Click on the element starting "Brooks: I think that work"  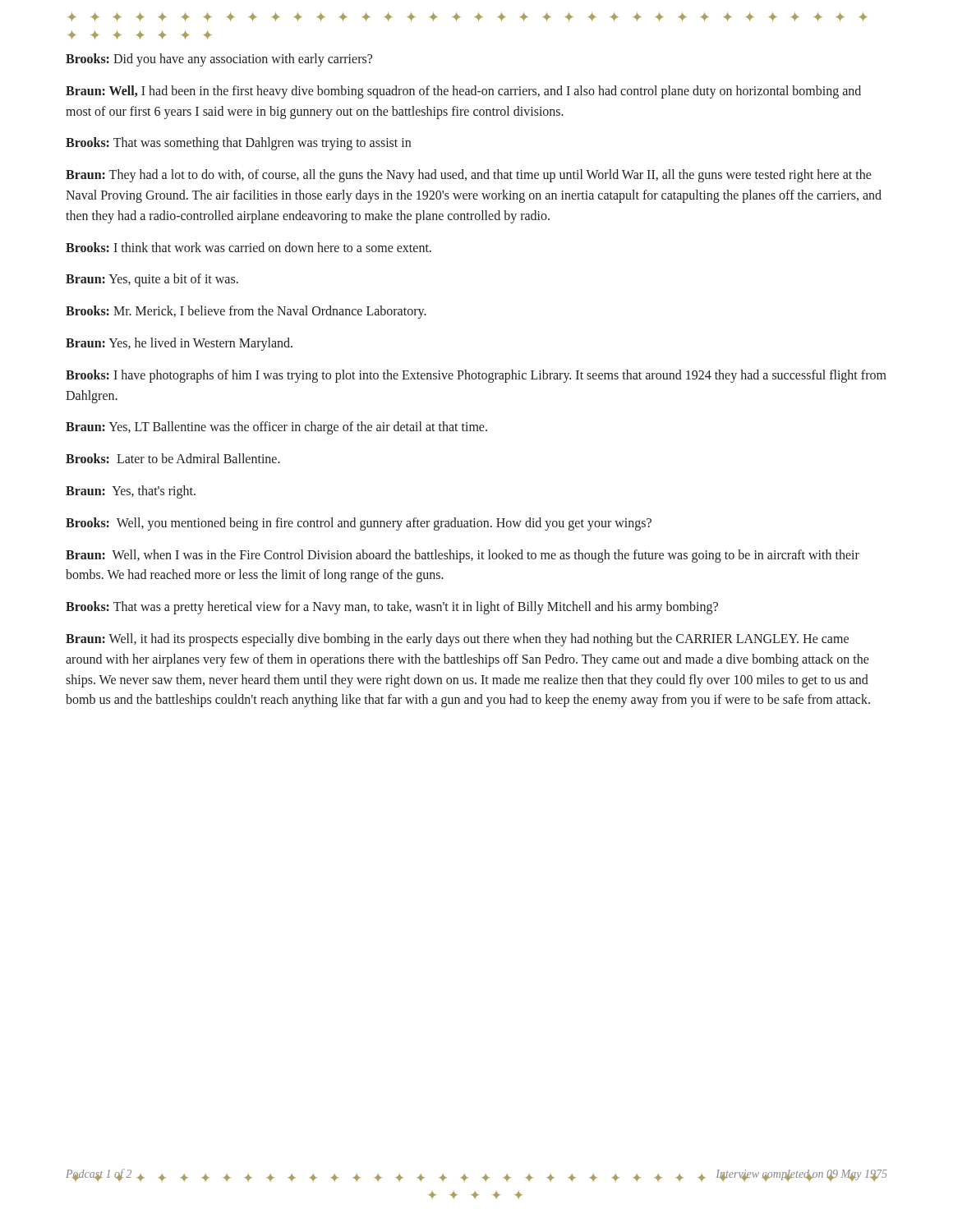(249, 247)
